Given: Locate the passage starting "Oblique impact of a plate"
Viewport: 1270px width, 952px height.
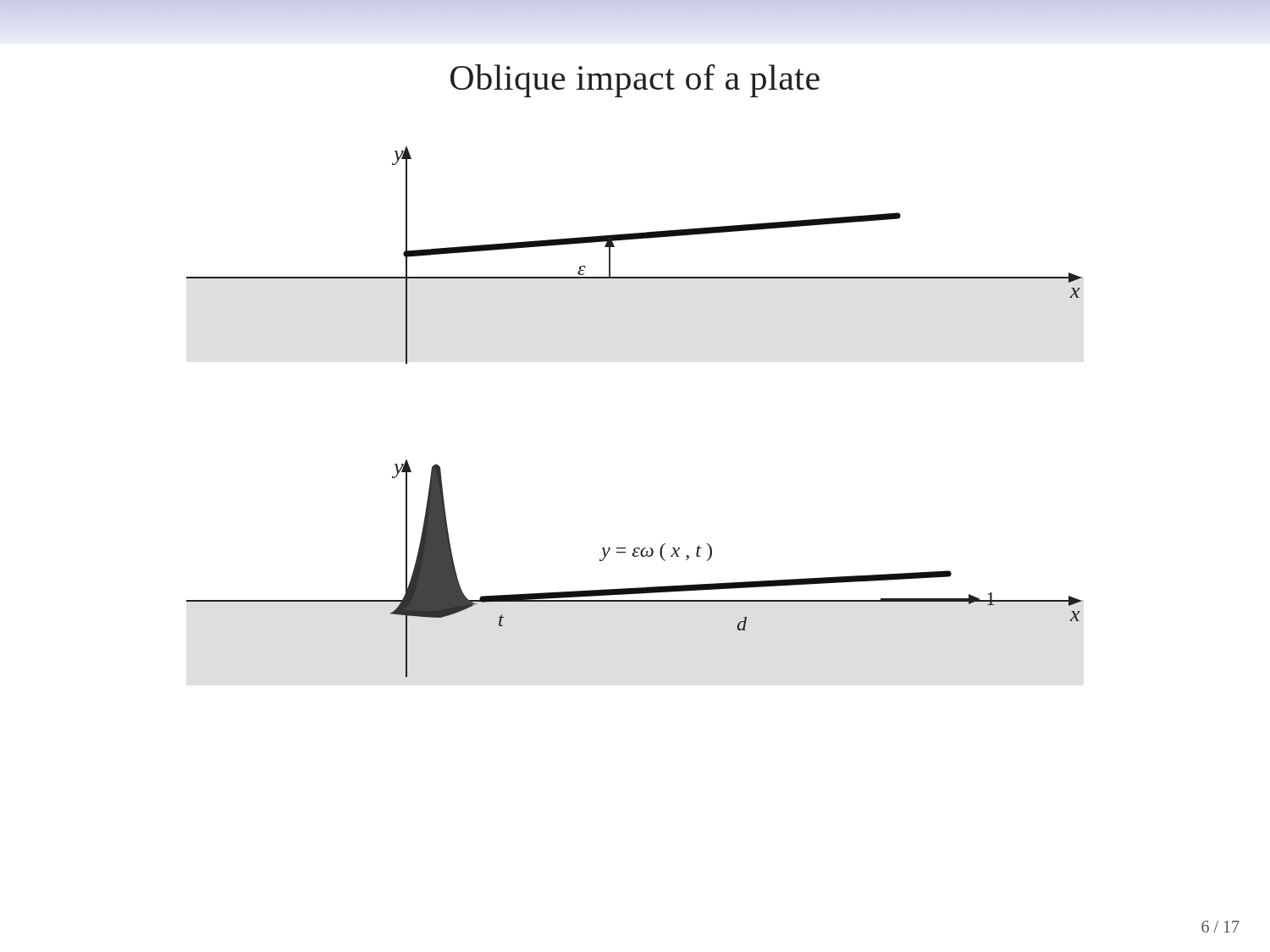Looking at the screenshot, I should click(x=635, y=78).
